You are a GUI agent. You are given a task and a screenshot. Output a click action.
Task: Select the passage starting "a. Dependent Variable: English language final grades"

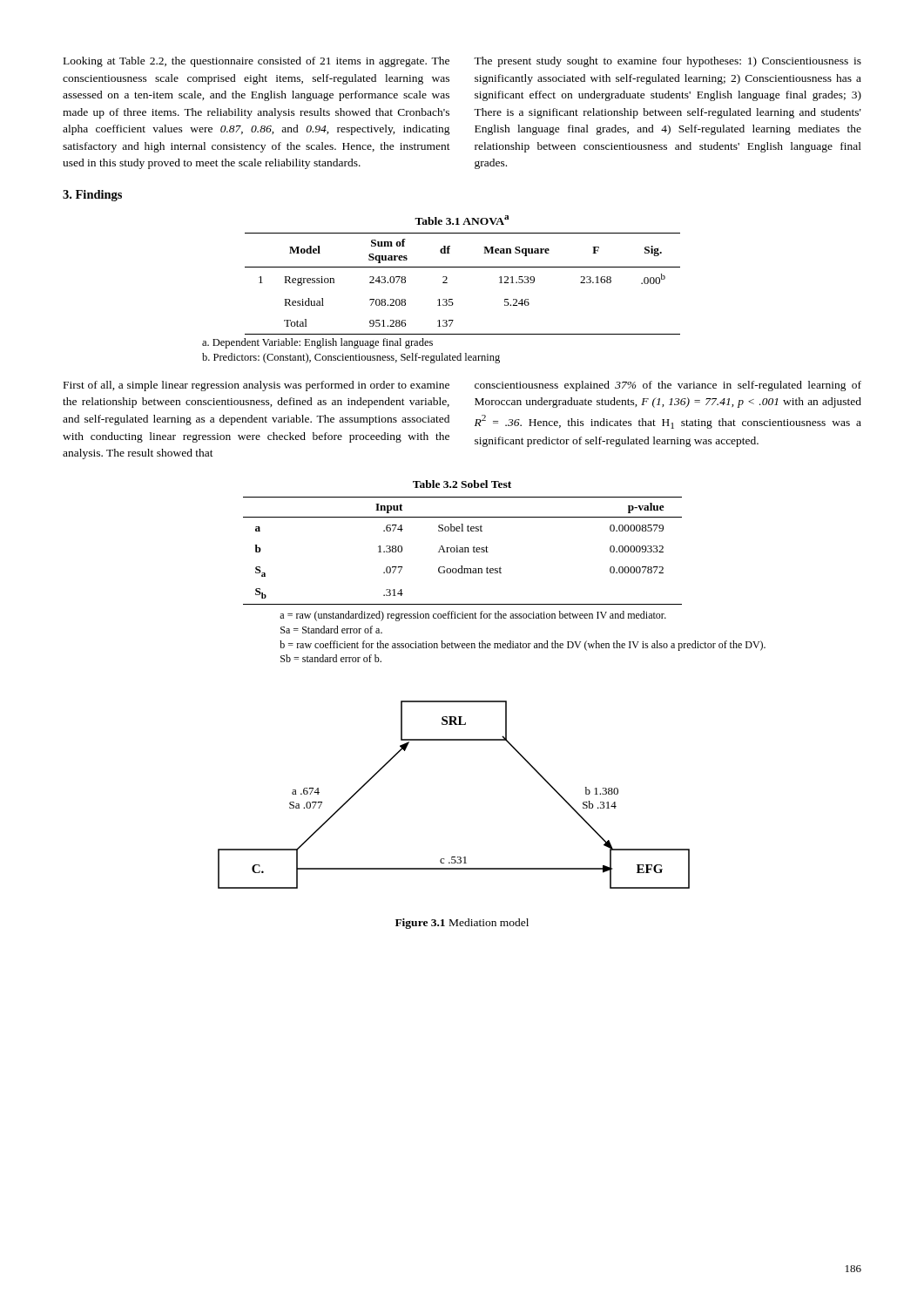(x=318, y=342)
